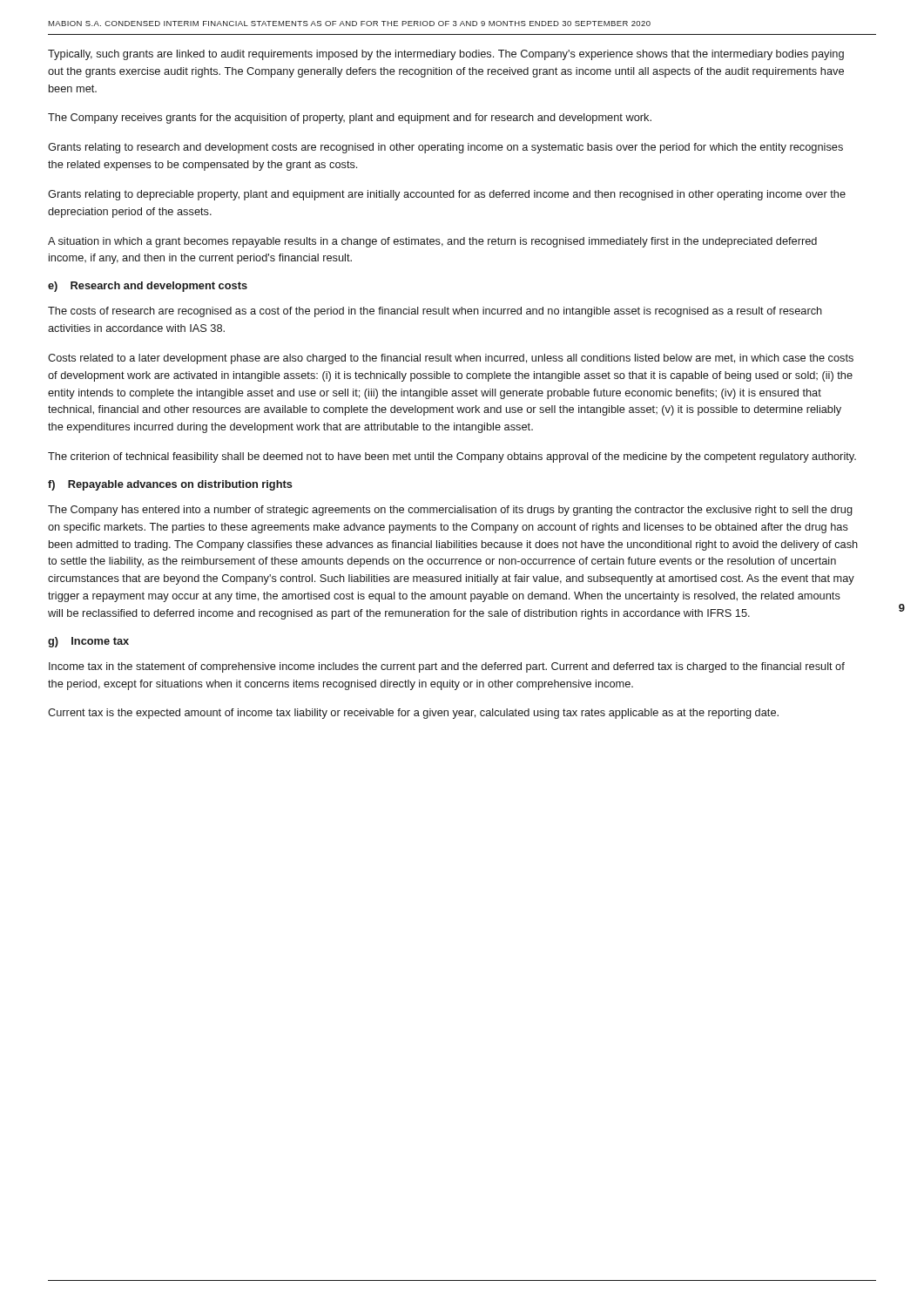
Task: Select the passage starting "g) Income tax"
Action: point(88,641)
